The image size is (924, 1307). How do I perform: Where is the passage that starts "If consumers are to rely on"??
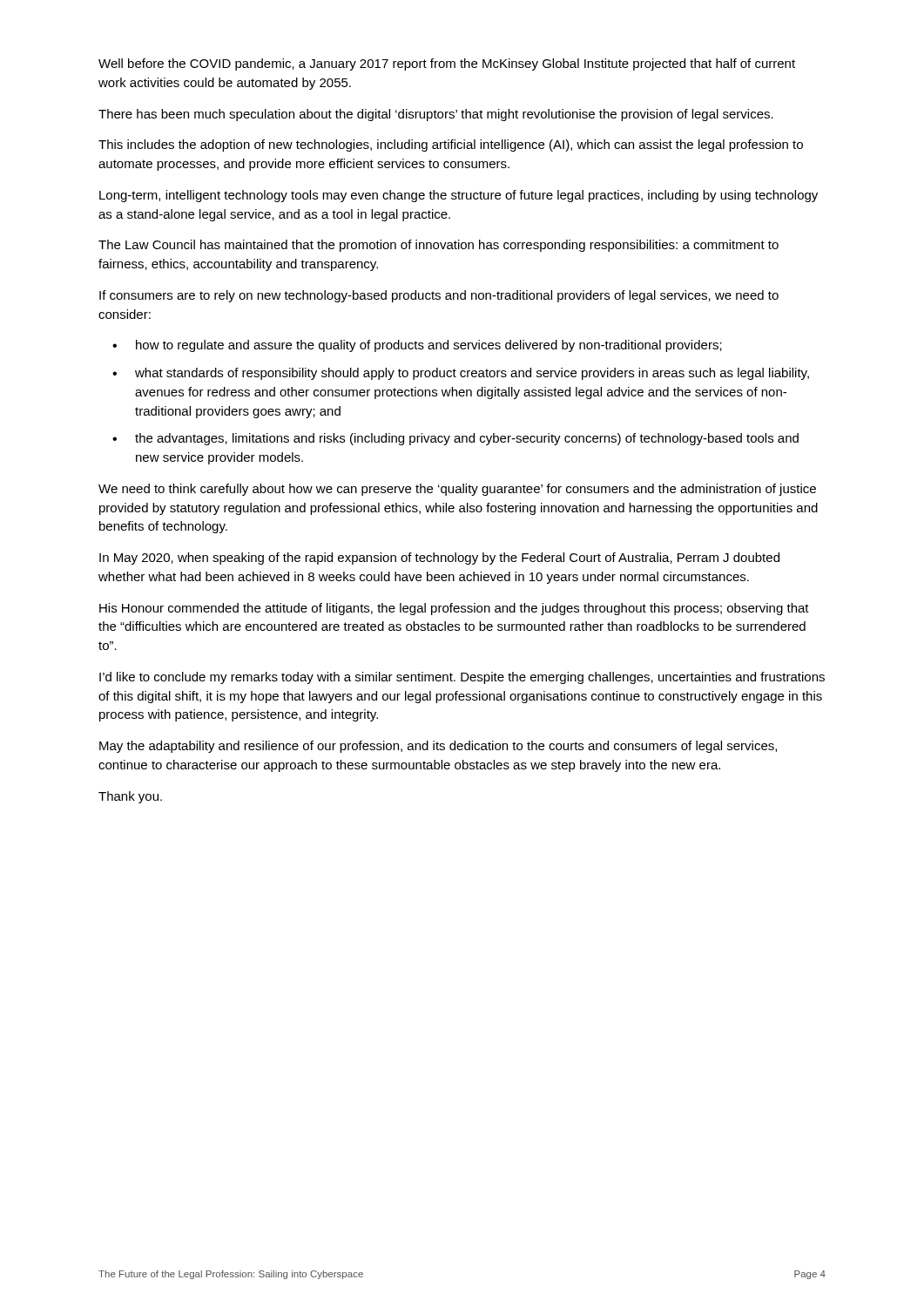[x=439, y=304]
